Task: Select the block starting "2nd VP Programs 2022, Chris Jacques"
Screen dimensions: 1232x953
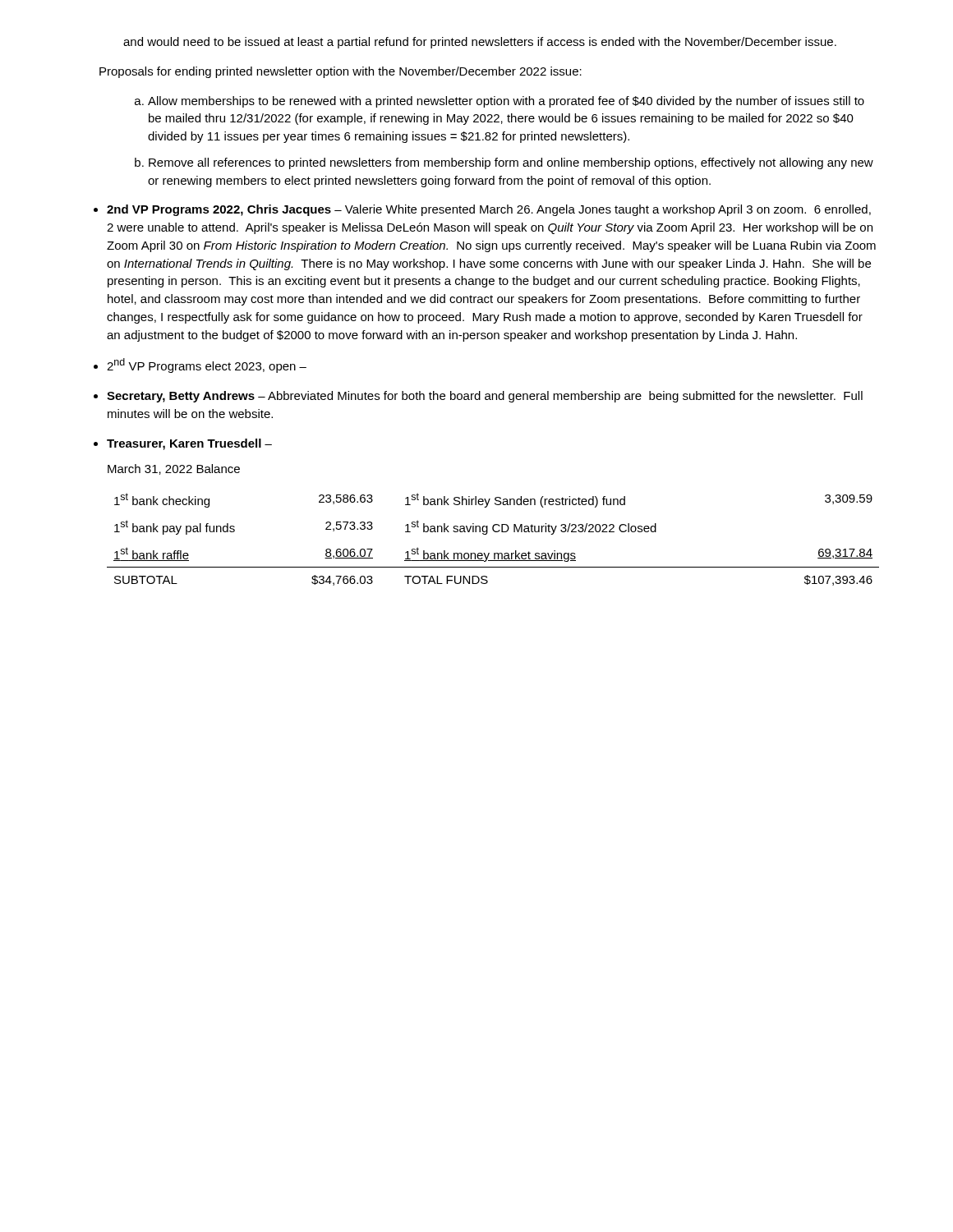Action: 492,272
